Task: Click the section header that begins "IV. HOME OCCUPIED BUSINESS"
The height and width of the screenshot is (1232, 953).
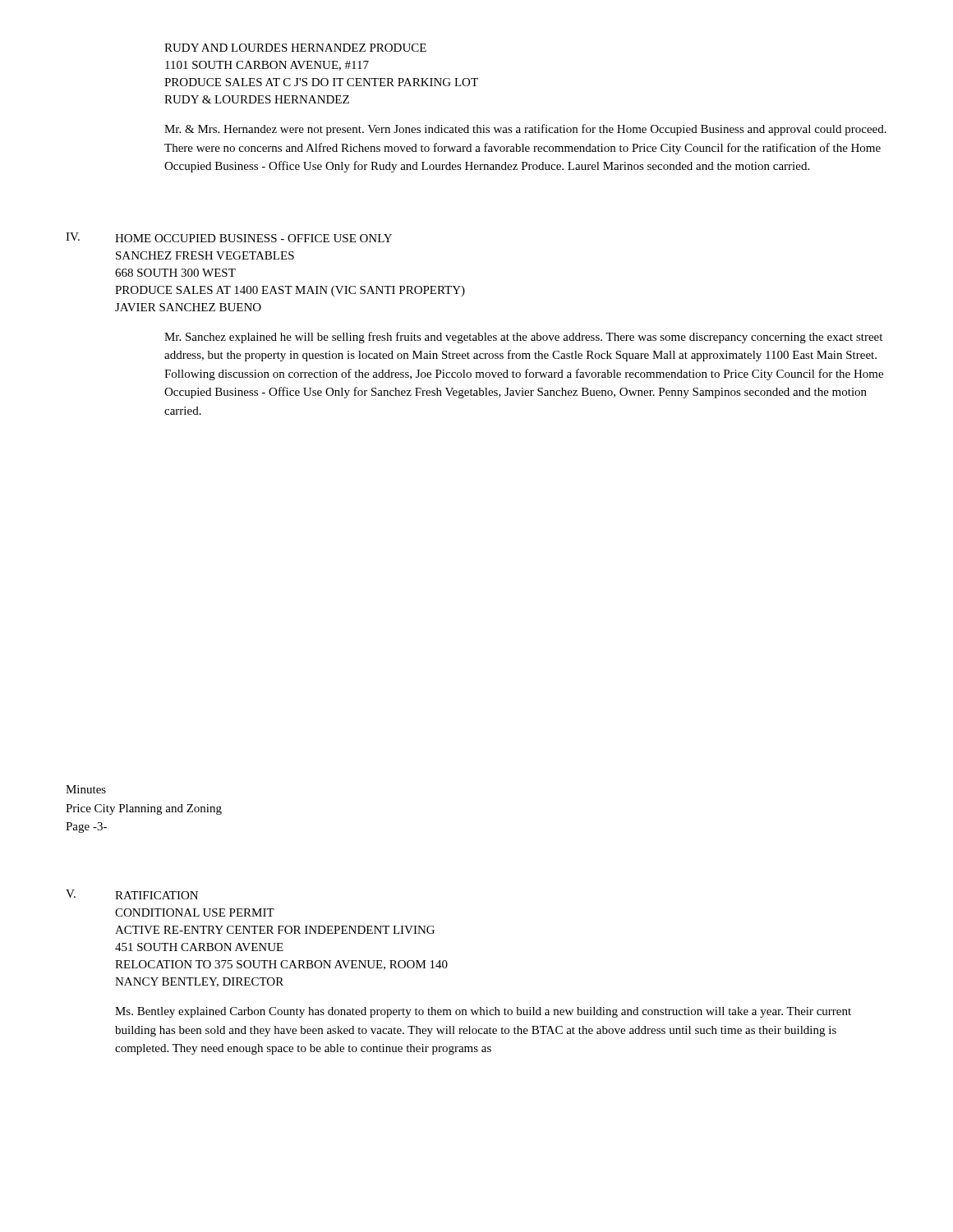Action: 229,237
